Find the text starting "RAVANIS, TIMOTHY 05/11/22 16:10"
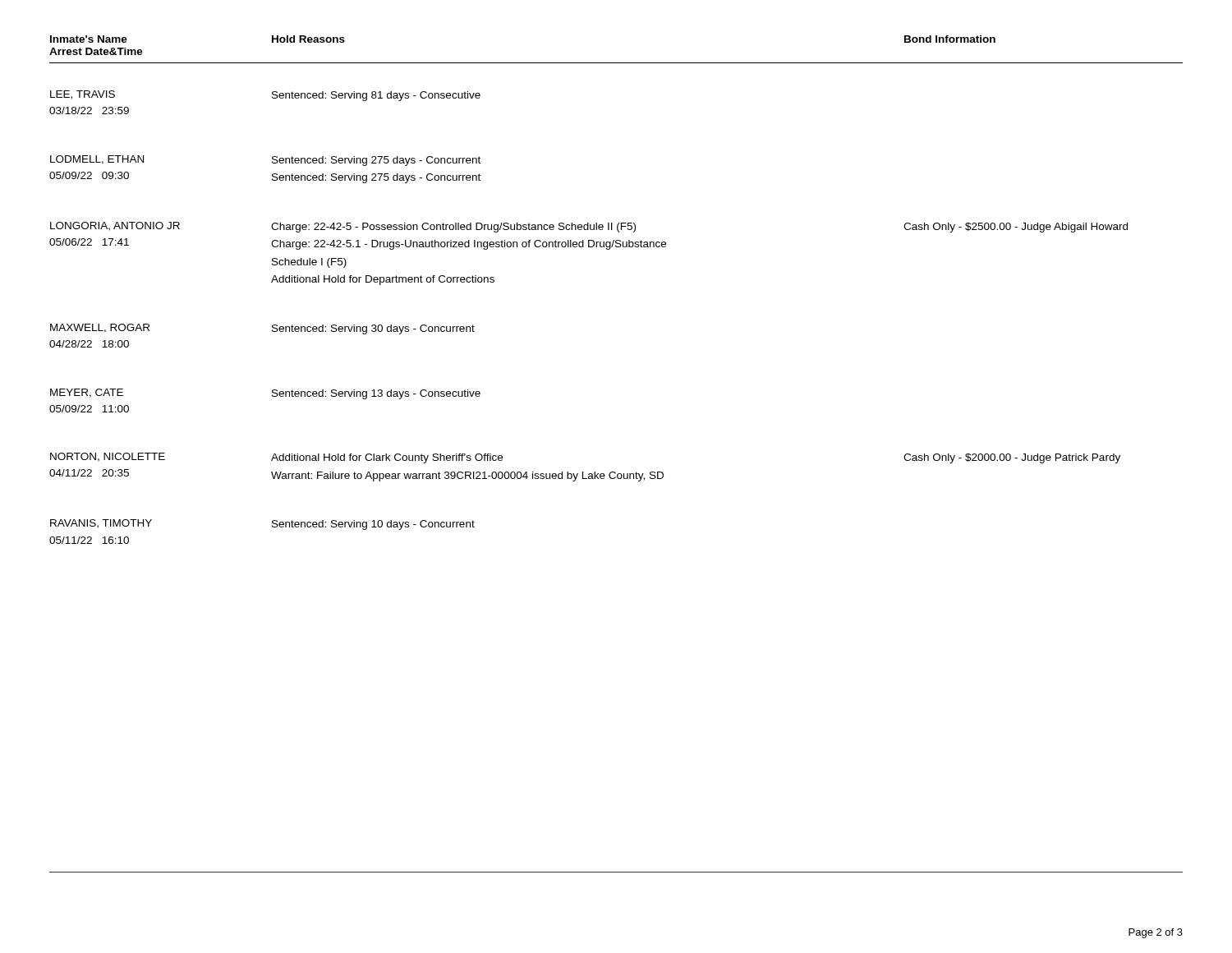This screenshot has height=953, width=1232. [x=106, y=525]
